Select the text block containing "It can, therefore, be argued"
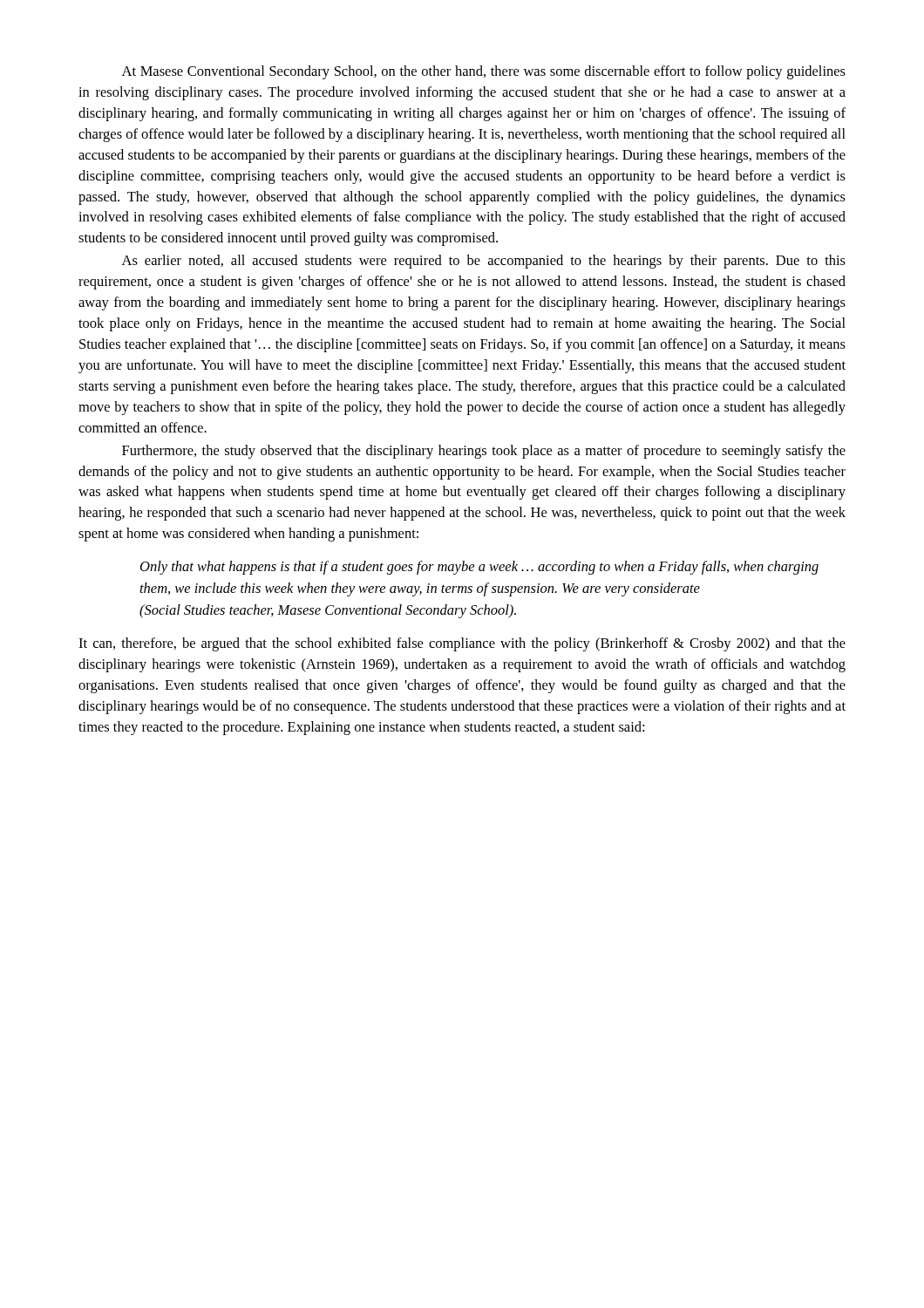 pos(462,685)
